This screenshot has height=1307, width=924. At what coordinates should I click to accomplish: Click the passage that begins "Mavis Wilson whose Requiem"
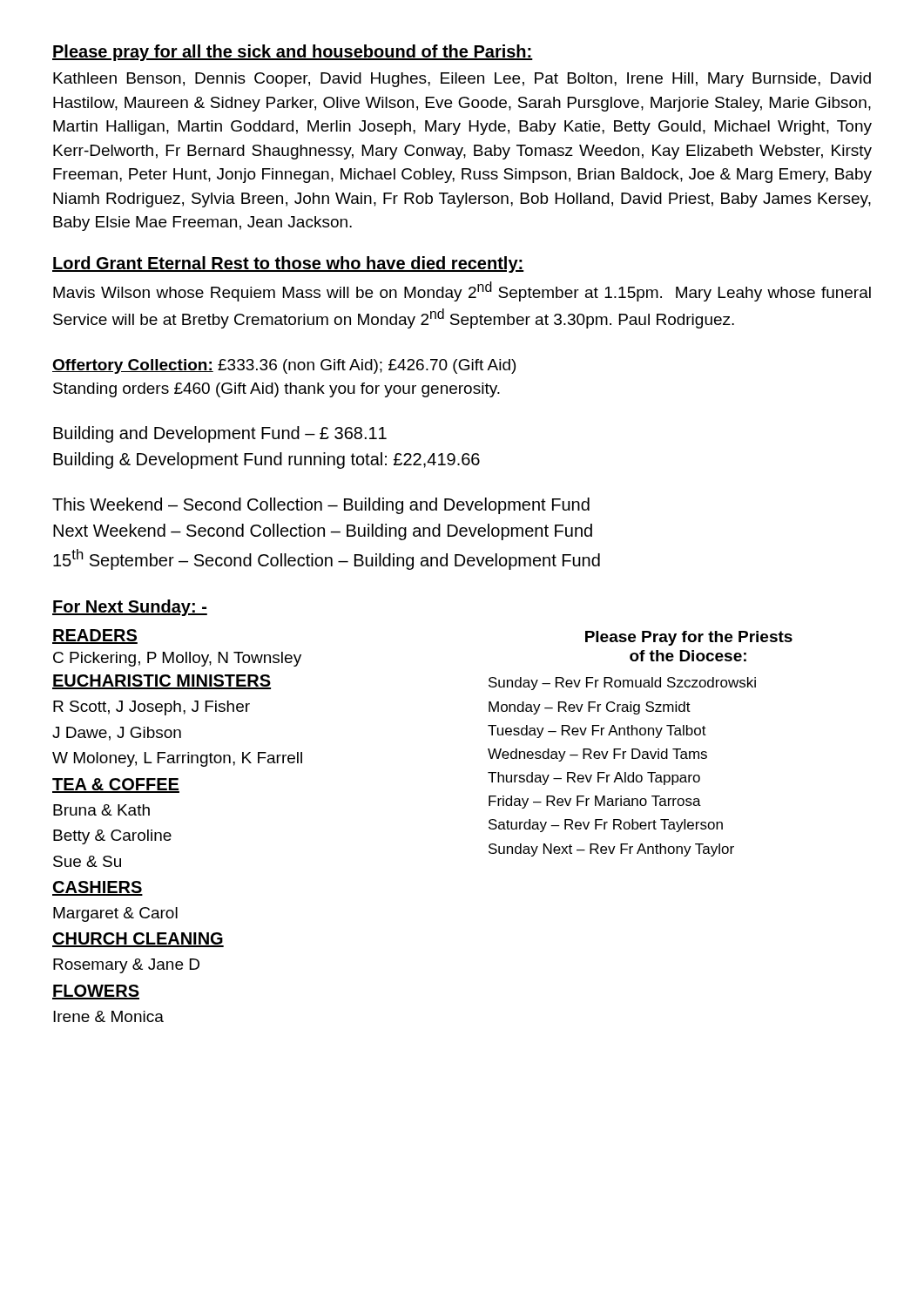pos(462,304)
